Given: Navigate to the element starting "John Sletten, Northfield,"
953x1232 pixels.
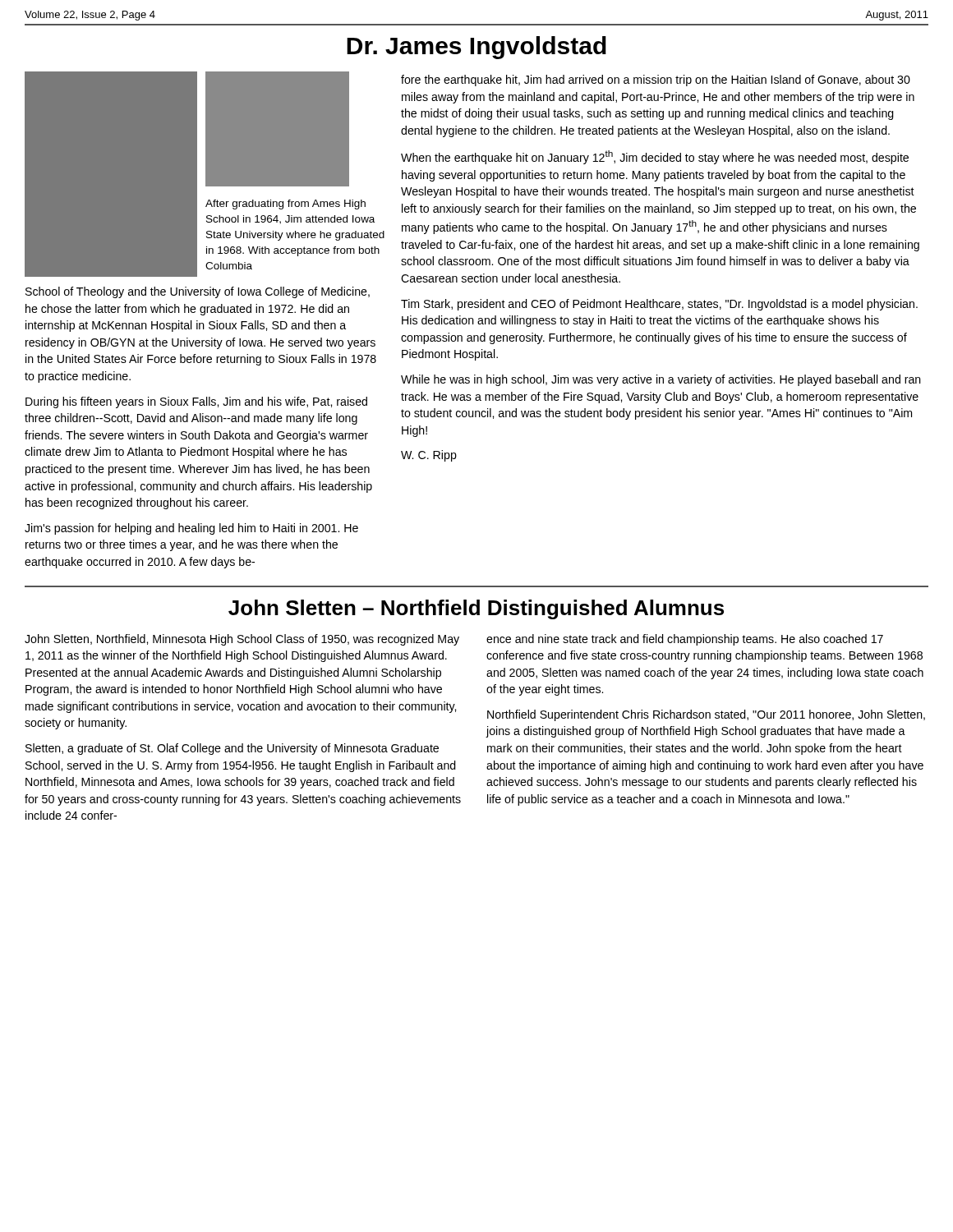Looking at the screenshot, I should [x=242, y=681].
